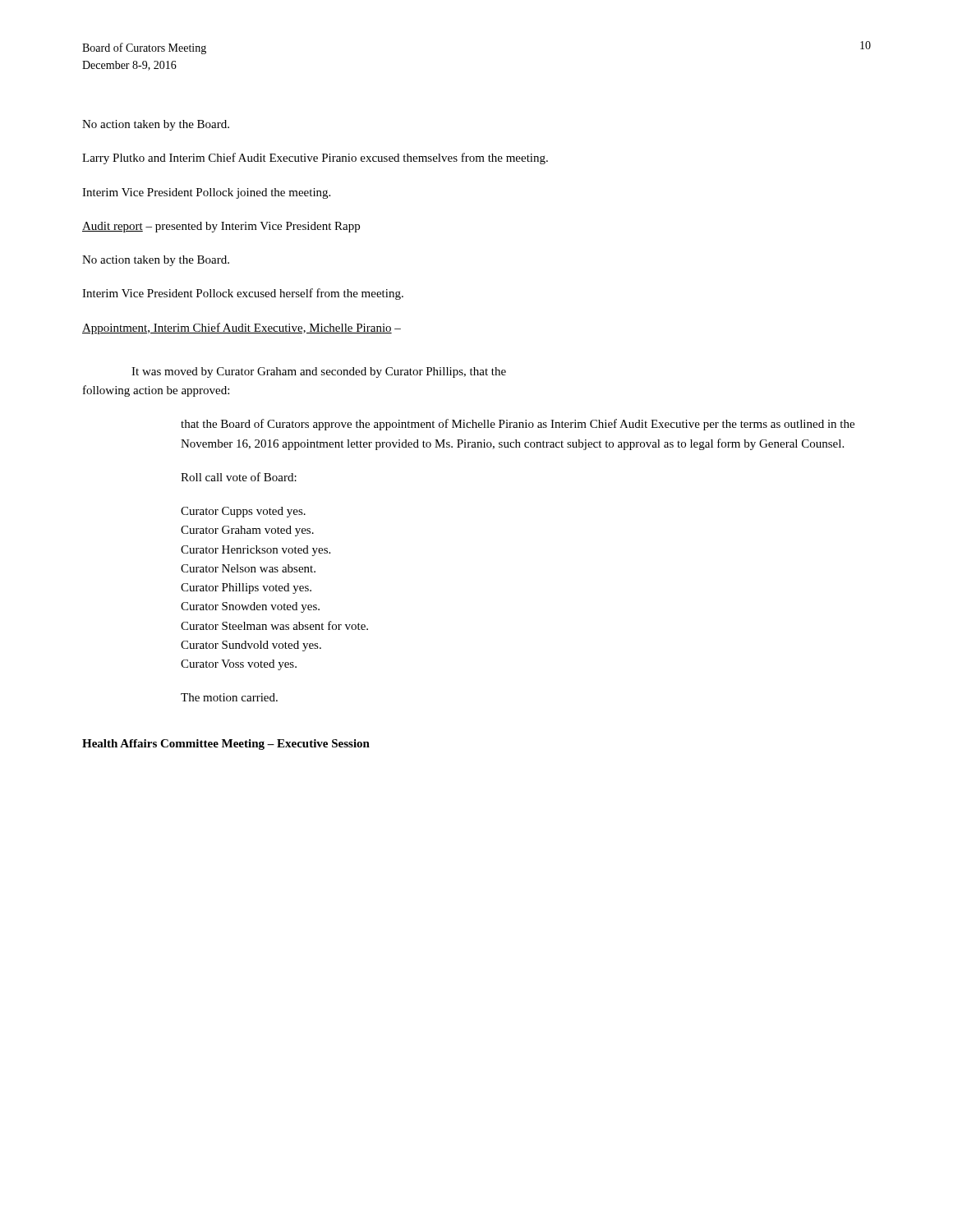This screenshot has width=953, height=1232.
Task: Where is the passage that starts "Curator Steelman was absent for"?
Action: (275, 625)
